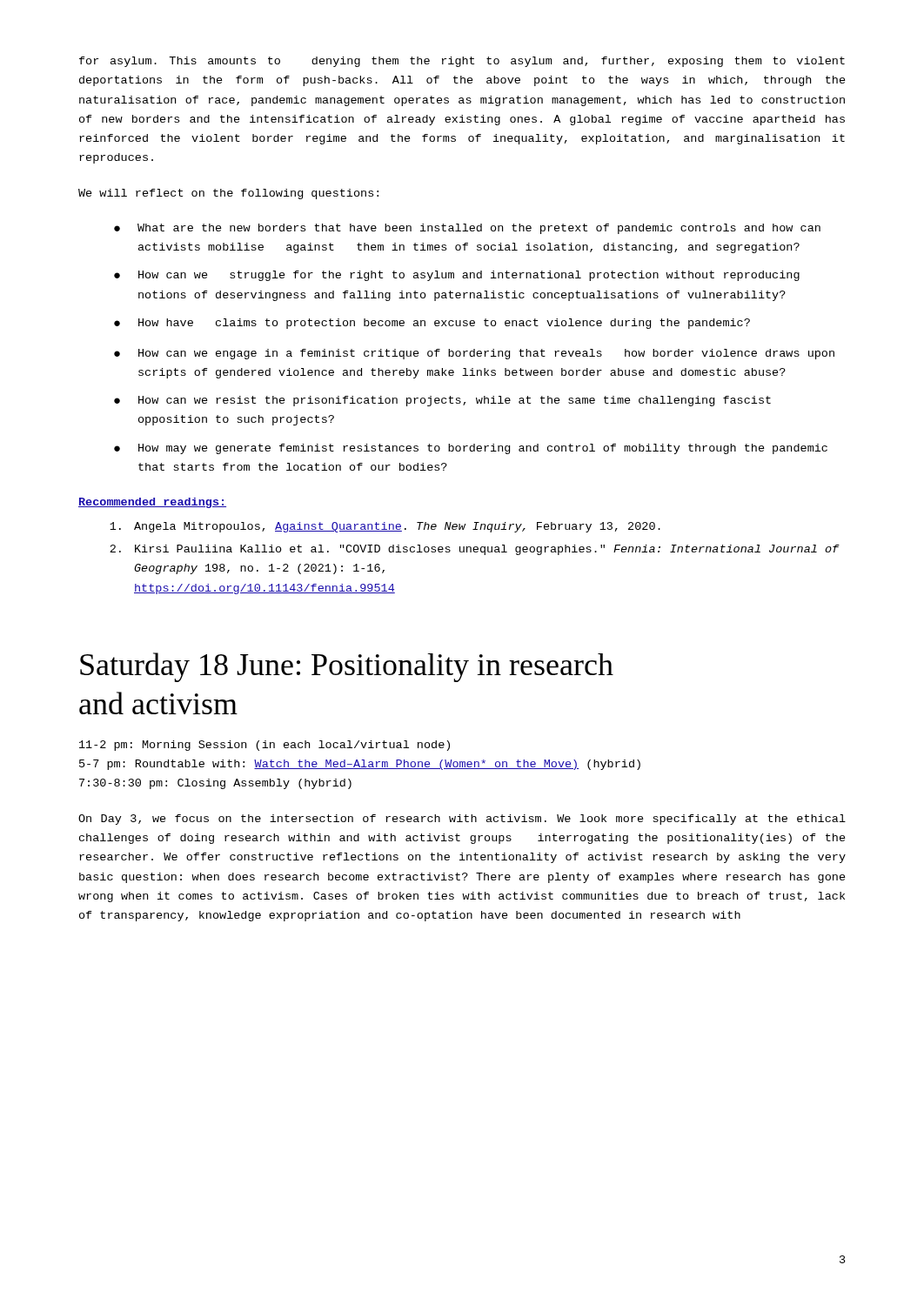924x1305 pixels.
Task: Select the list item containing "Angela Mitropoulos, Against"
Action: (398, 527)
